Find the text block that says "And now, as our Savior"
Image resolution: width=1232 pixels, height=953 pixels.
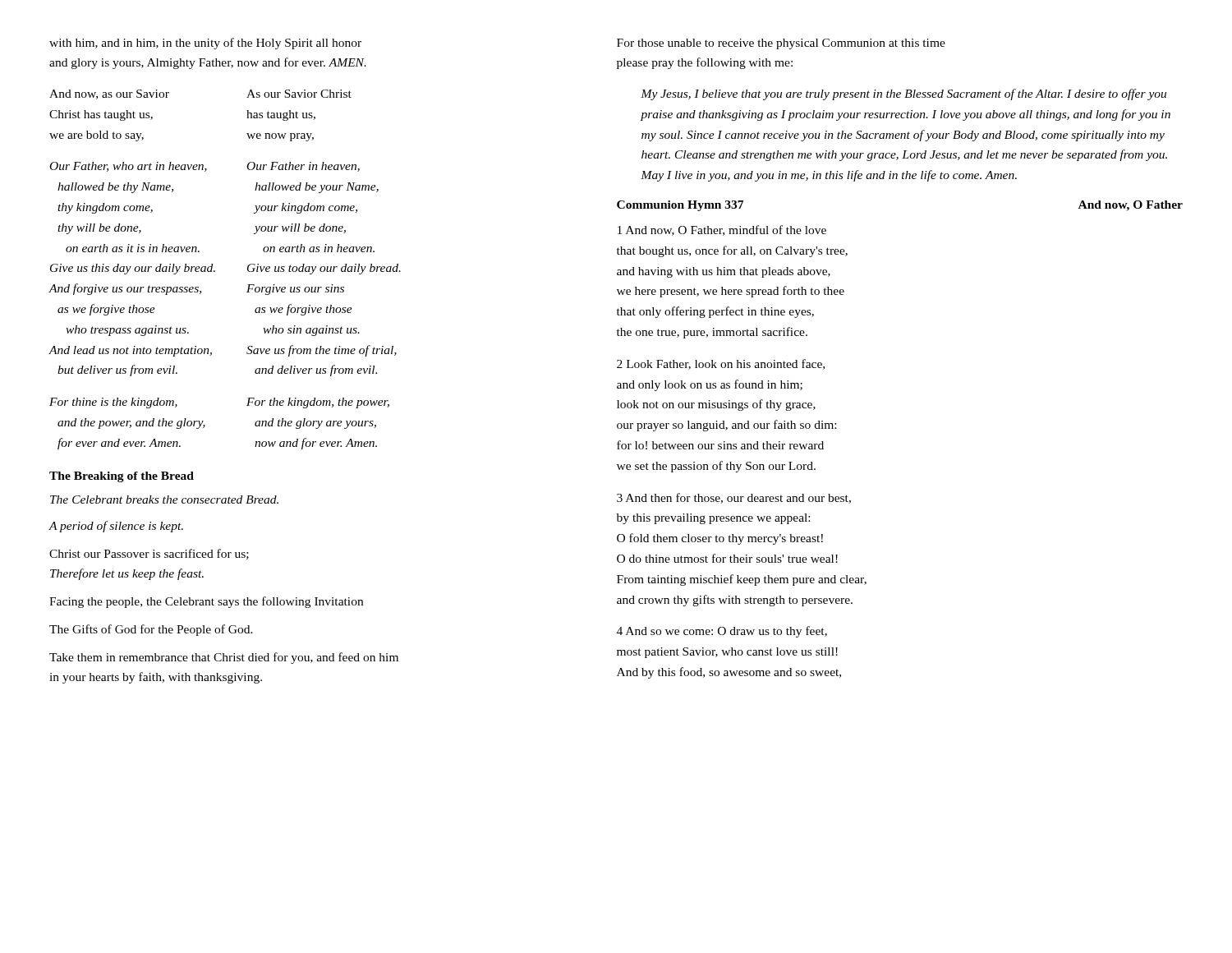304,114
